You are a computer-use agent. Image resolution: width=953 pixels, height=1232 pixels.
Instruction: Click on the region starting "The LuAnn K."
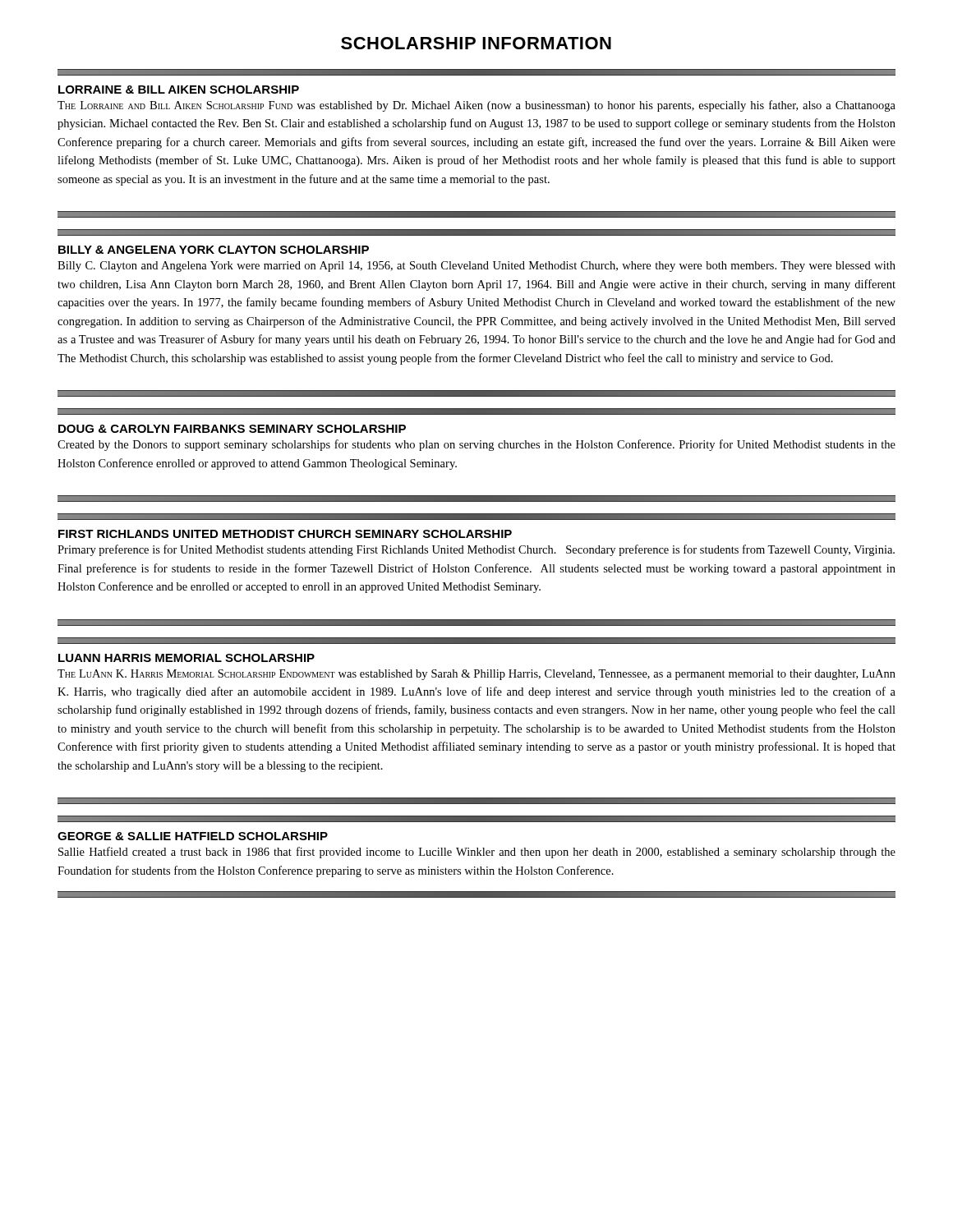click(x=476, y=719)
